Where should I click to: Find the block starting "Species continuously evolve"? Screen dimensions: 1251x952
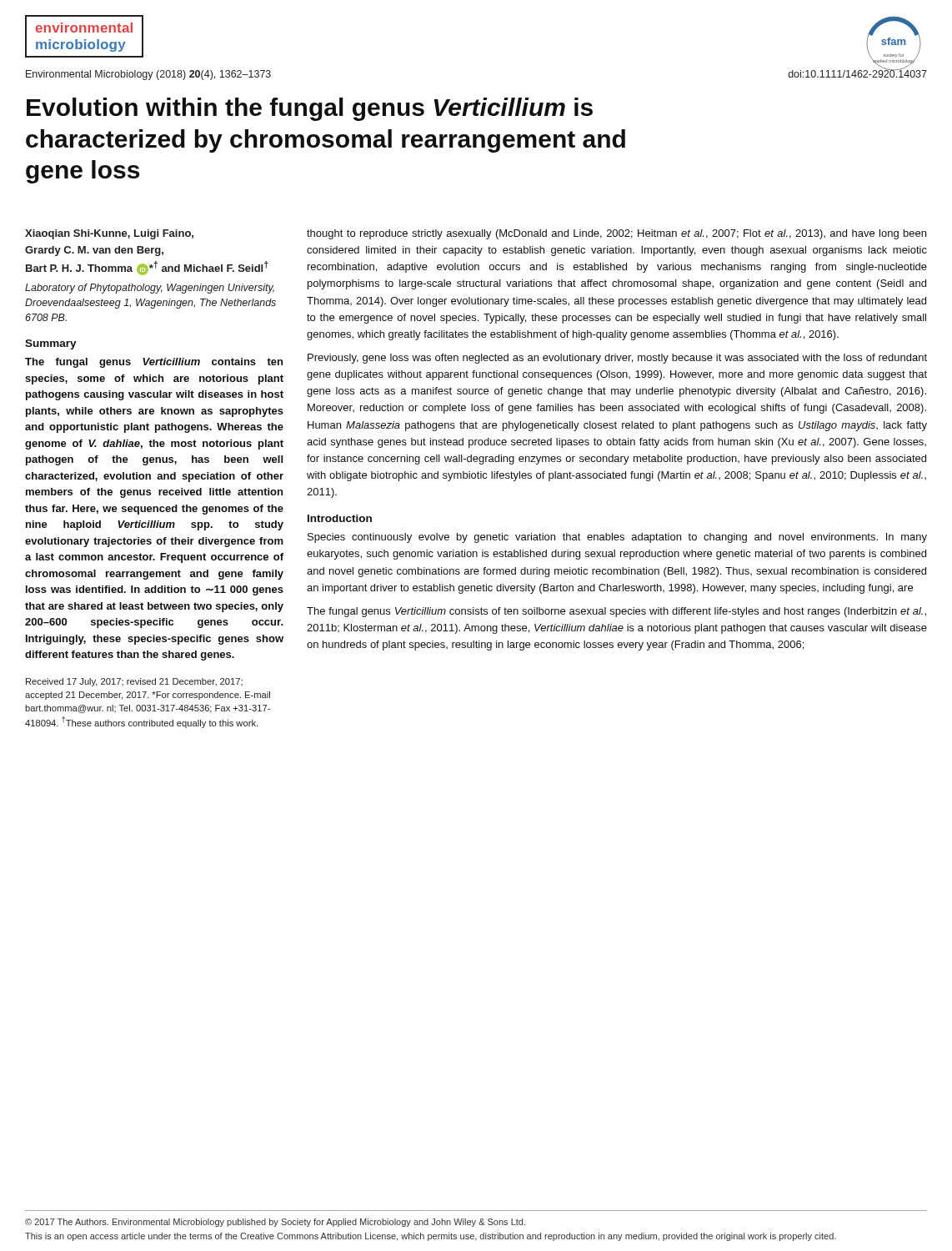(x=617, y=562)
